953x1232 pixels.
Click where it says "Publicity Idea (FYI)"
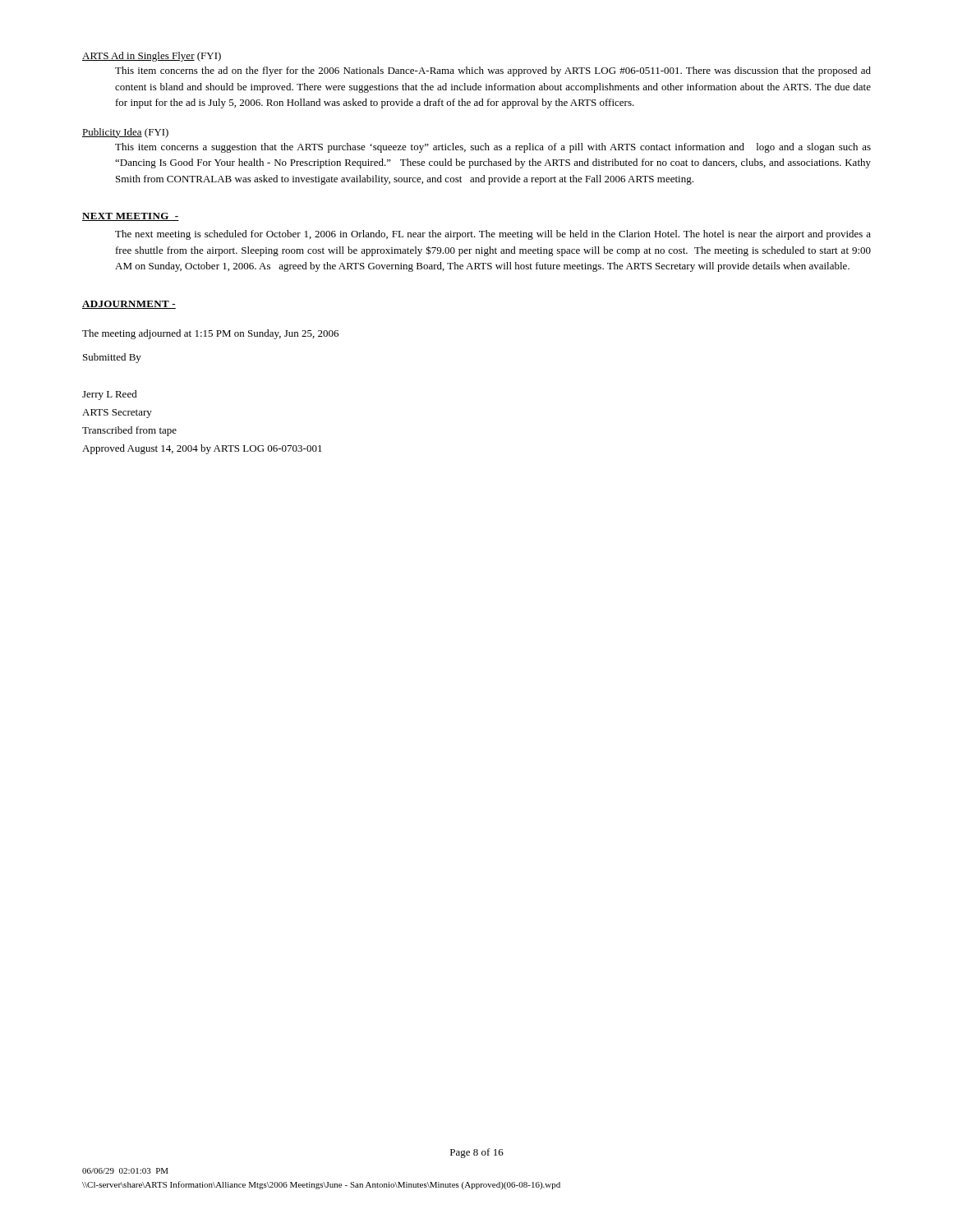click(x=125, y=131)
